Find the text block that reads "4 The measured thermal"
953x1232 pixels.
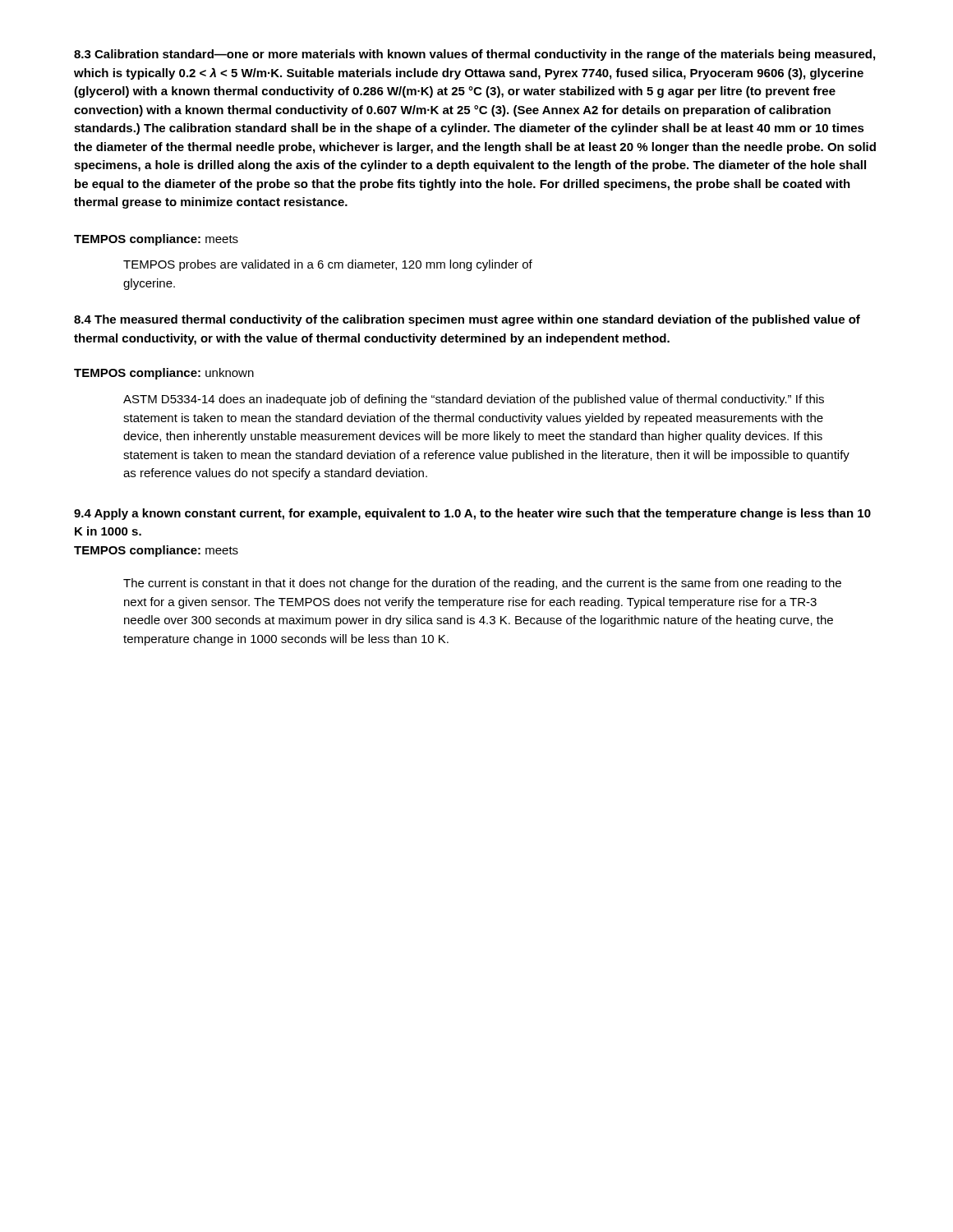click(x=476, y=329)
